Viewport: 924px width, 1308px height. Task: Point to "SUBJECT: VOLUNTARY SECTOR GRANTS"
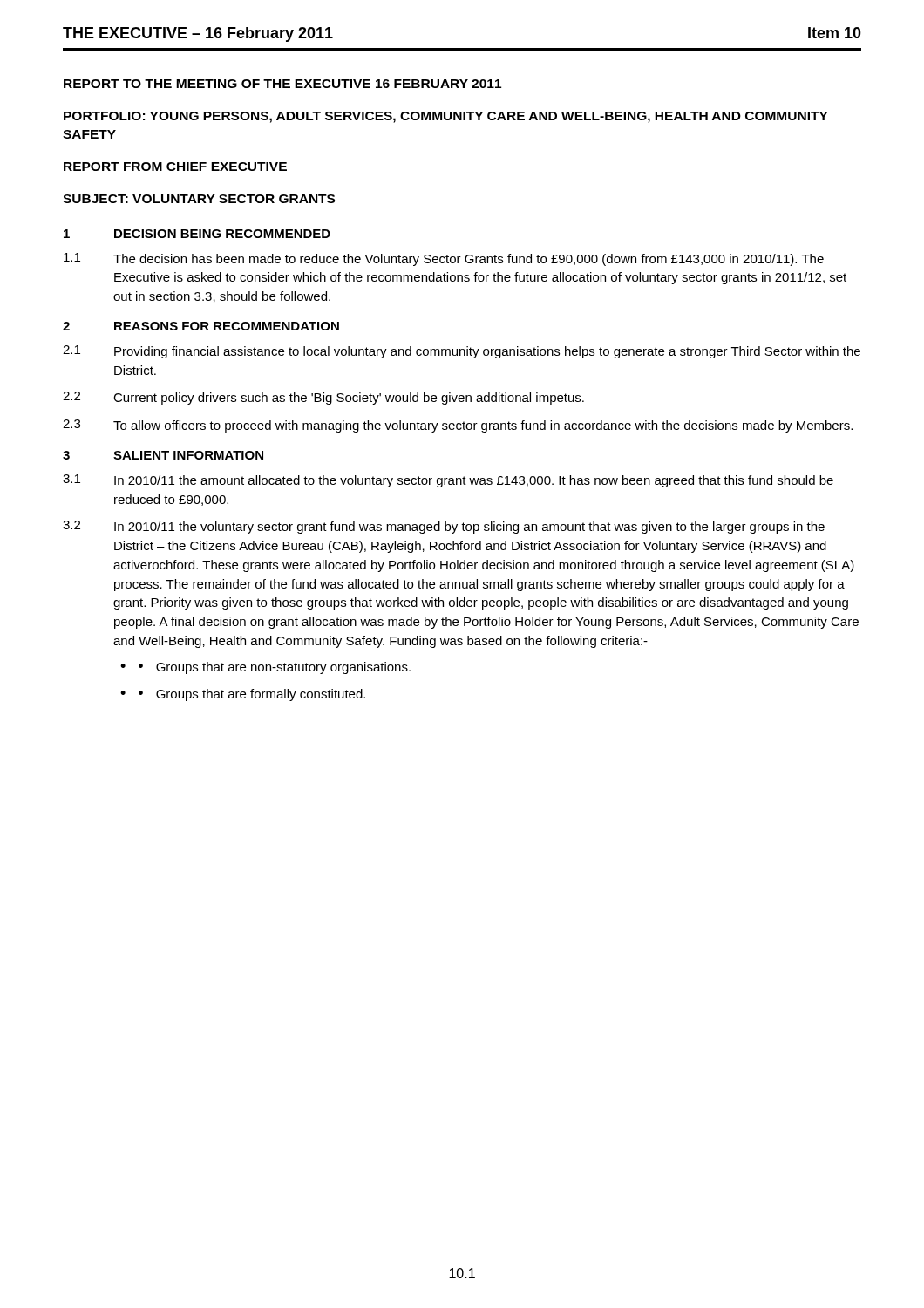[x=199, y=198]
